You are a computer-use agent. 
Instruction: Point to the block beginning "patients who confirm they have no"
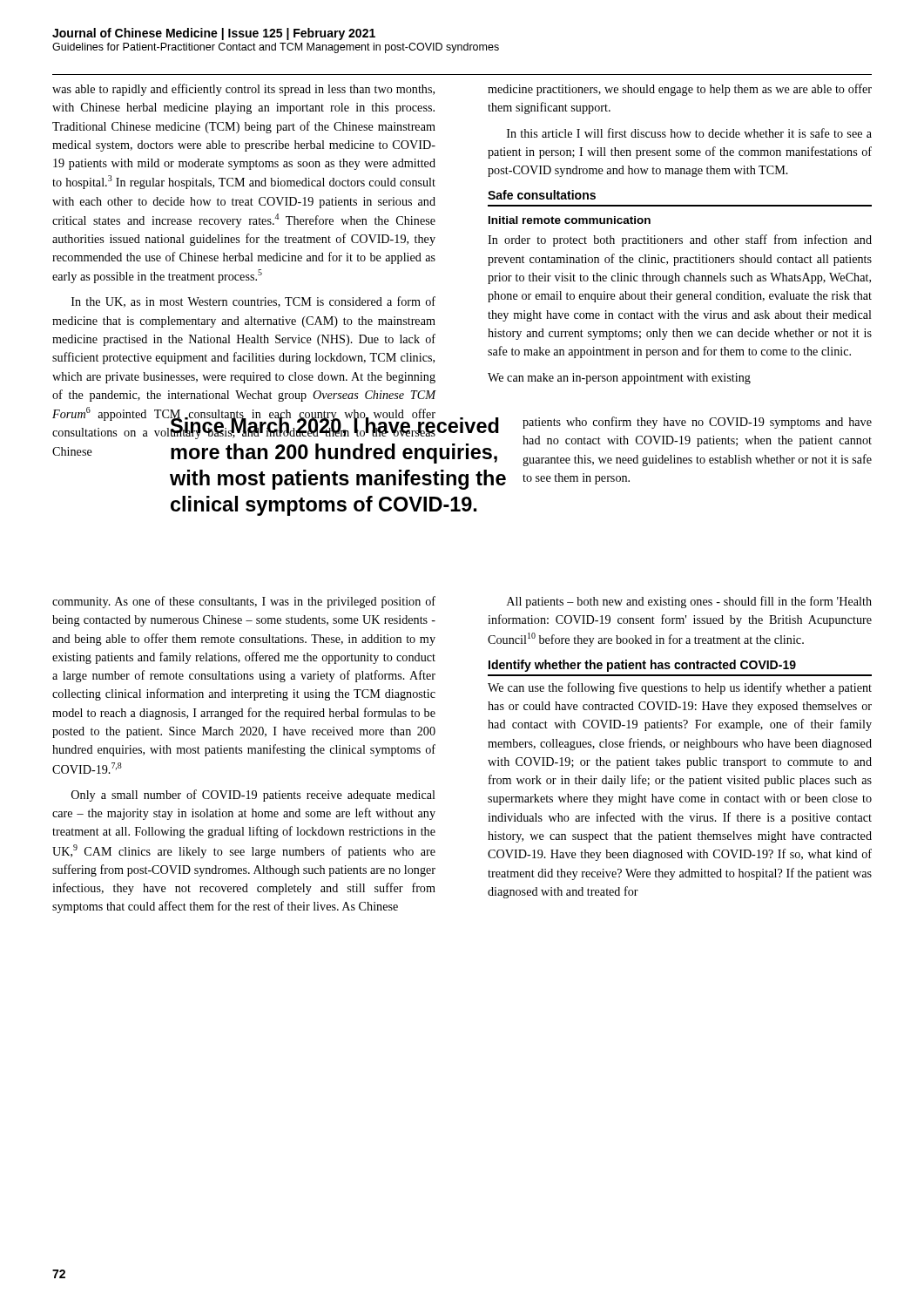pyautogui.click(x=697, y=450)
